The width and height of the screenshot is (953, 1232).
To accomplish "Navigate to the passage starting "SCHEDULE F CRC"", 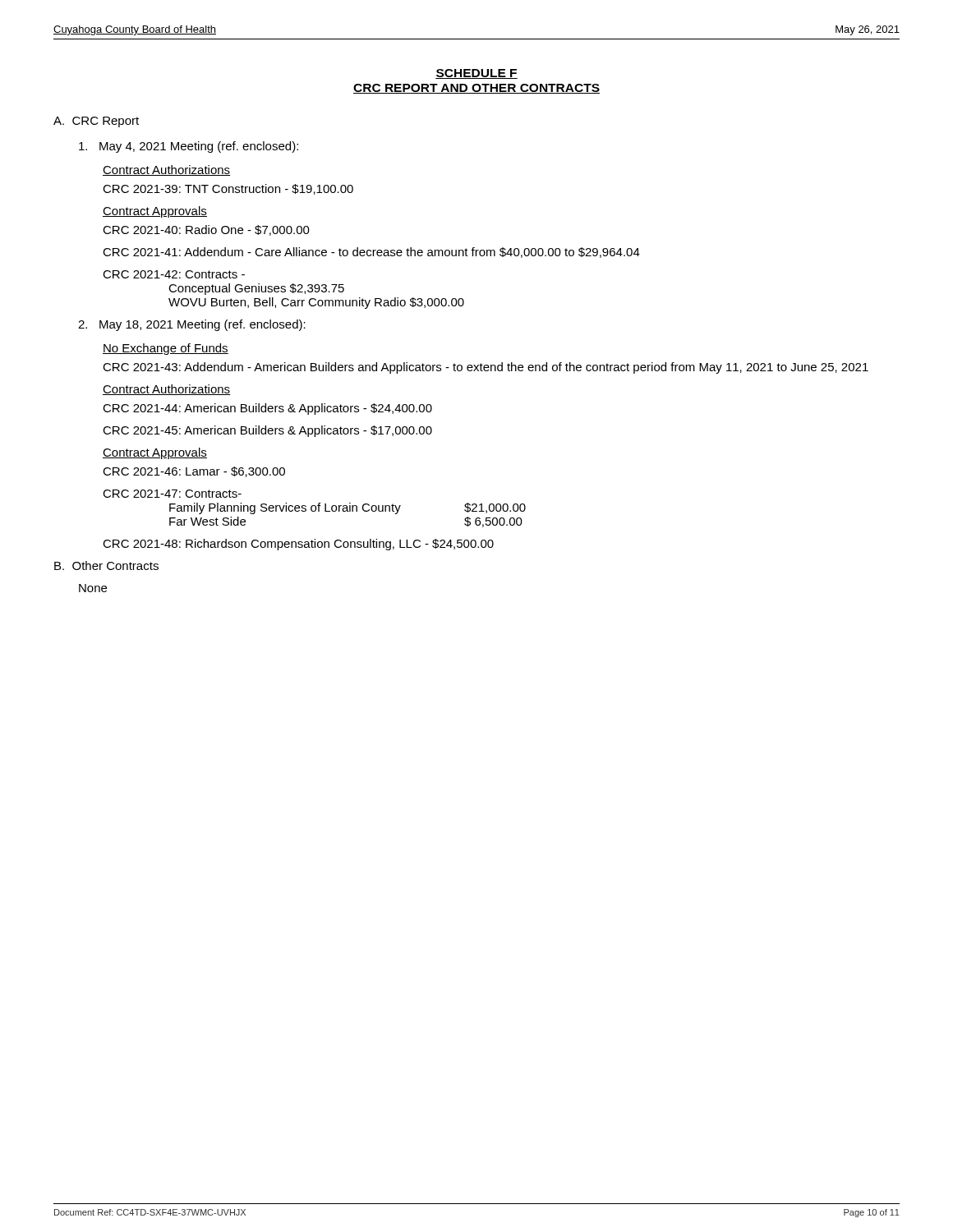I will pos(476,80).
